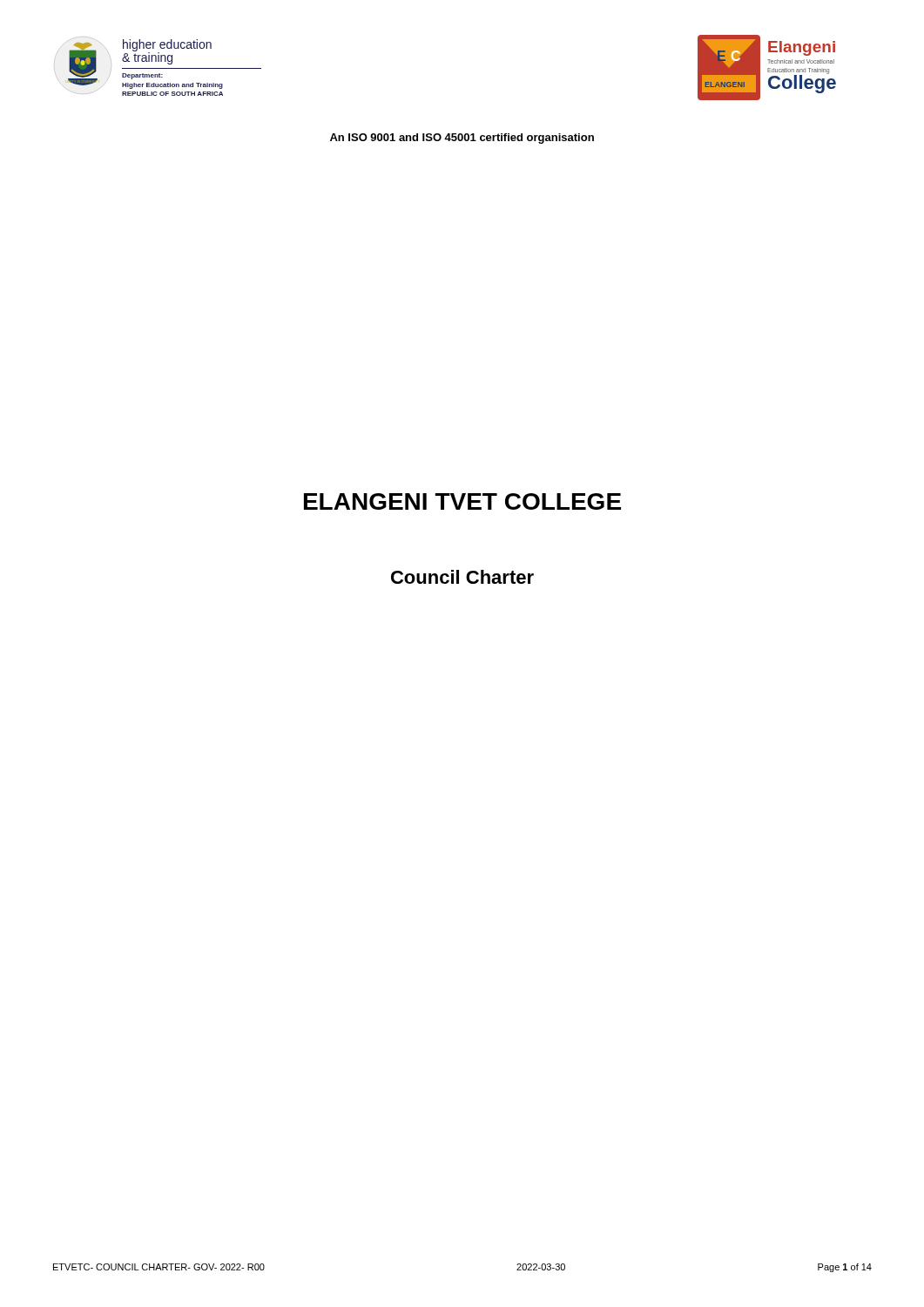This screenshot has width=924, height=1307.
Task: Find the text block that reads "An ISO 9001 and"
Action: tap(462, 137)
